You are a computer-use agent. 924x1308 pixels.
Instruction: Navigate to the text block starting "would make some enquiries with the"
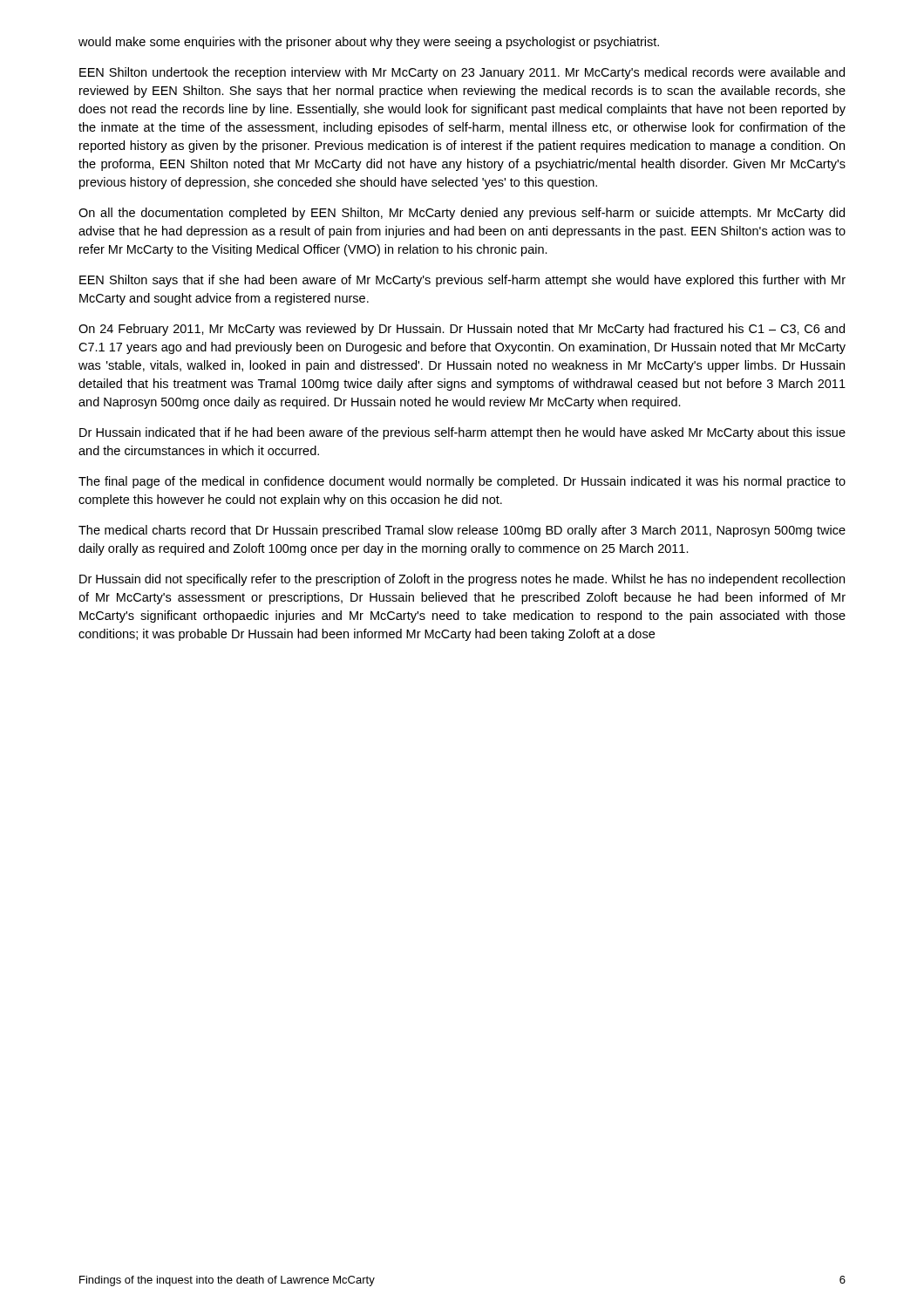[x=369, y=42]
